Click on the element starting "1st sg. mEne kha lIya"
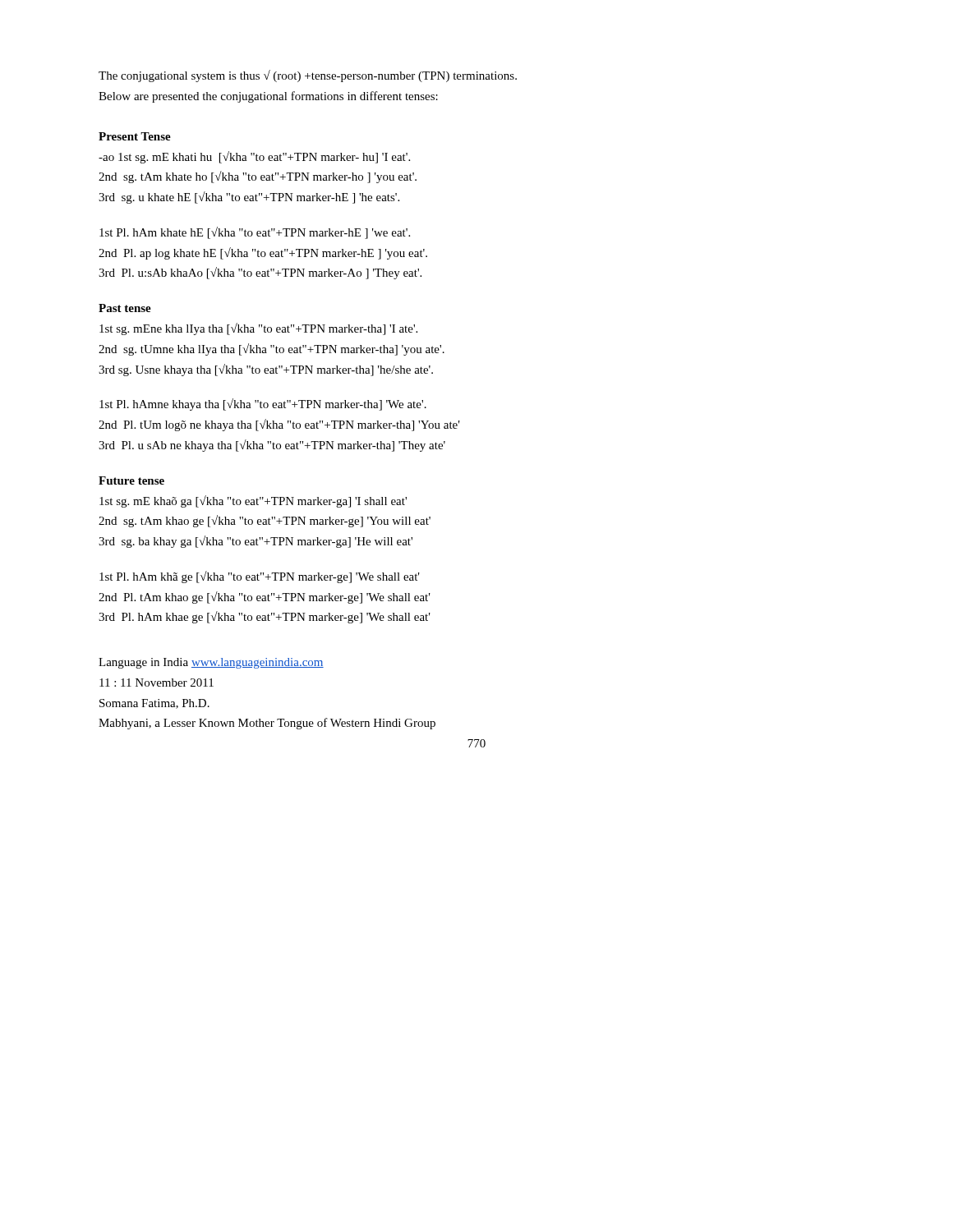The width and height of the screenshot is (953, 1232). [x=258, y=329]
